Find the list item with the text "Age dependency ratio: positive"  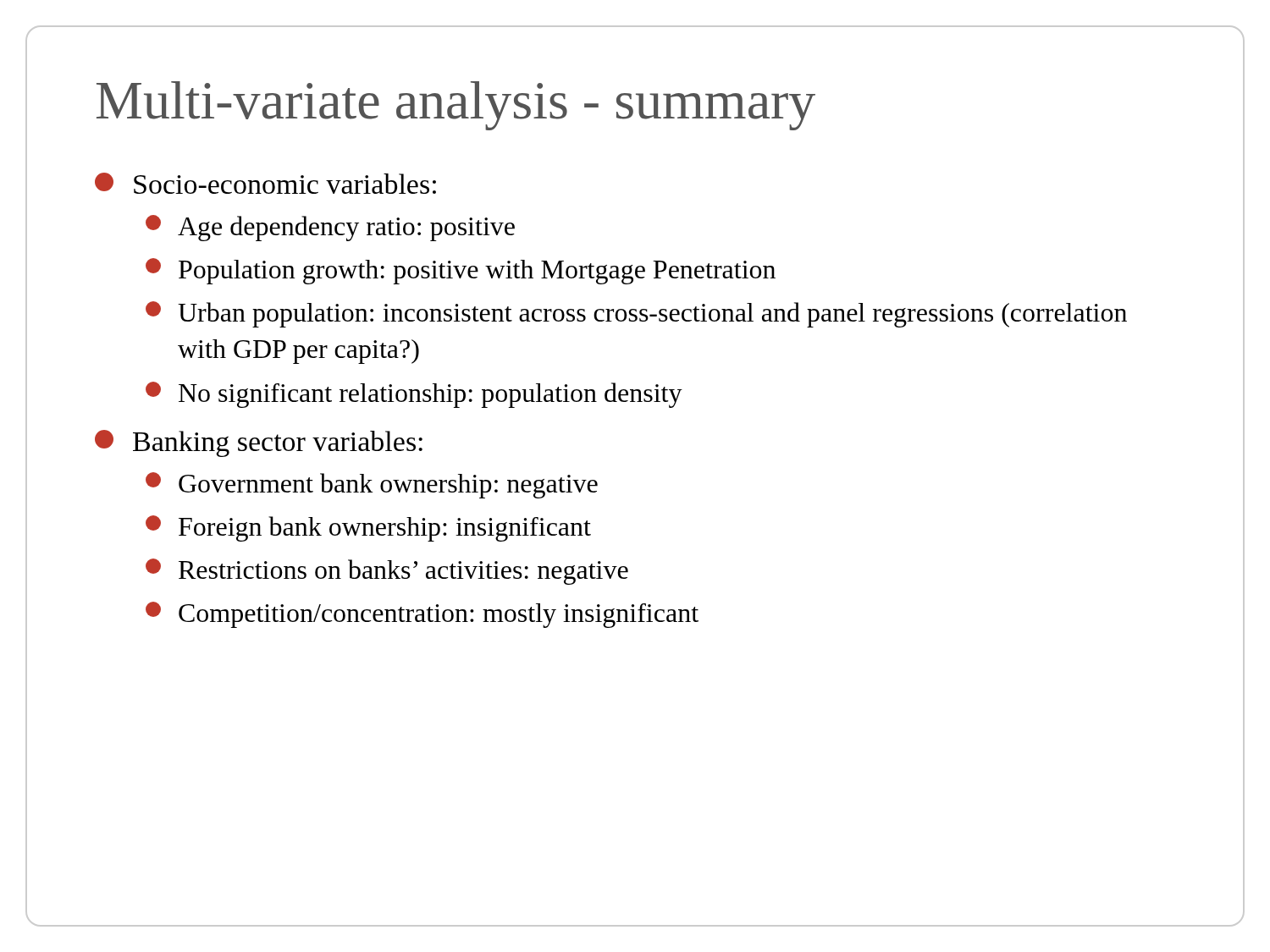pos(330,228)
